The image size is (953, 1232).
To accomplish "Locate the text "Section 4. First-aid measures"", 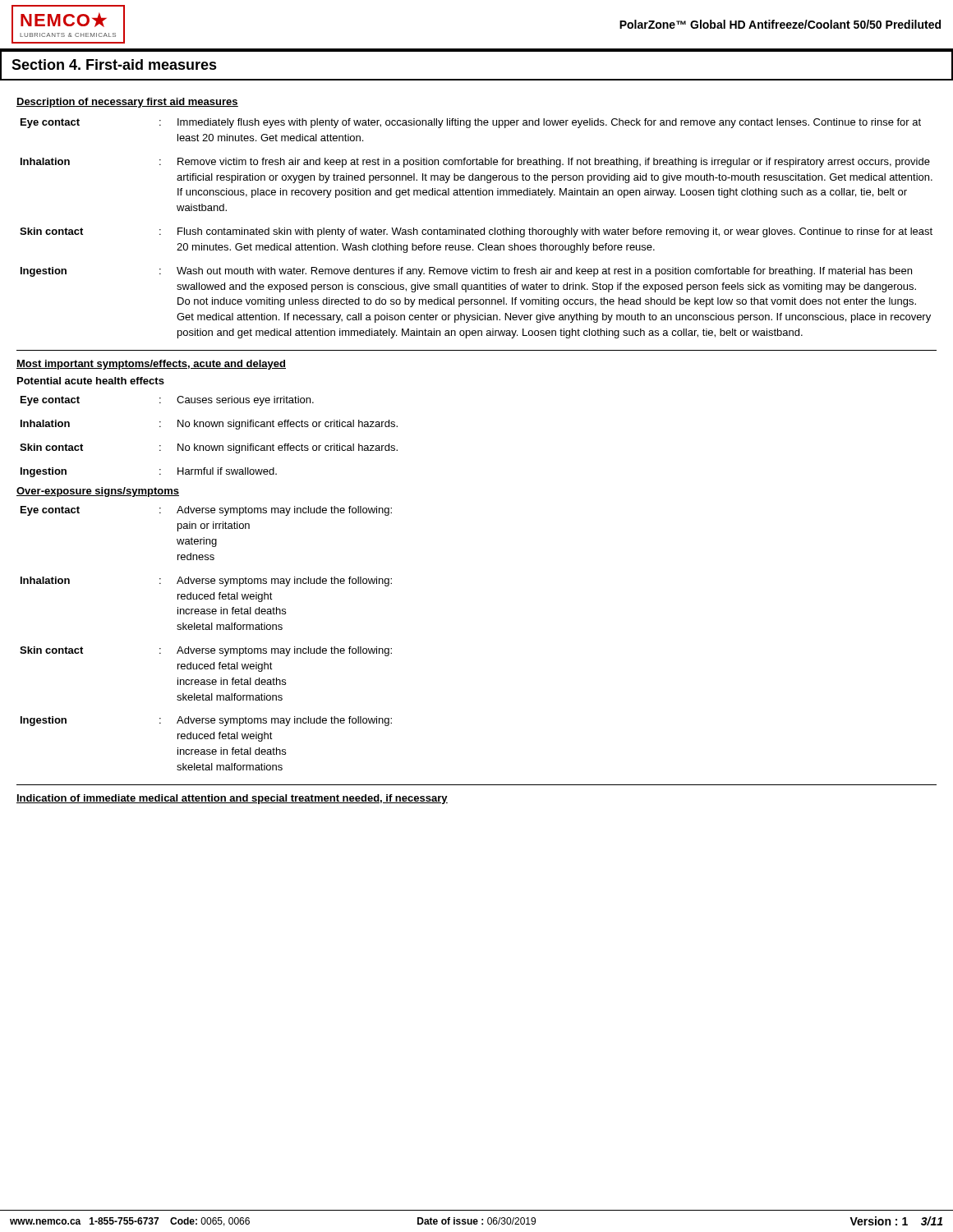I will coord(114,64).
